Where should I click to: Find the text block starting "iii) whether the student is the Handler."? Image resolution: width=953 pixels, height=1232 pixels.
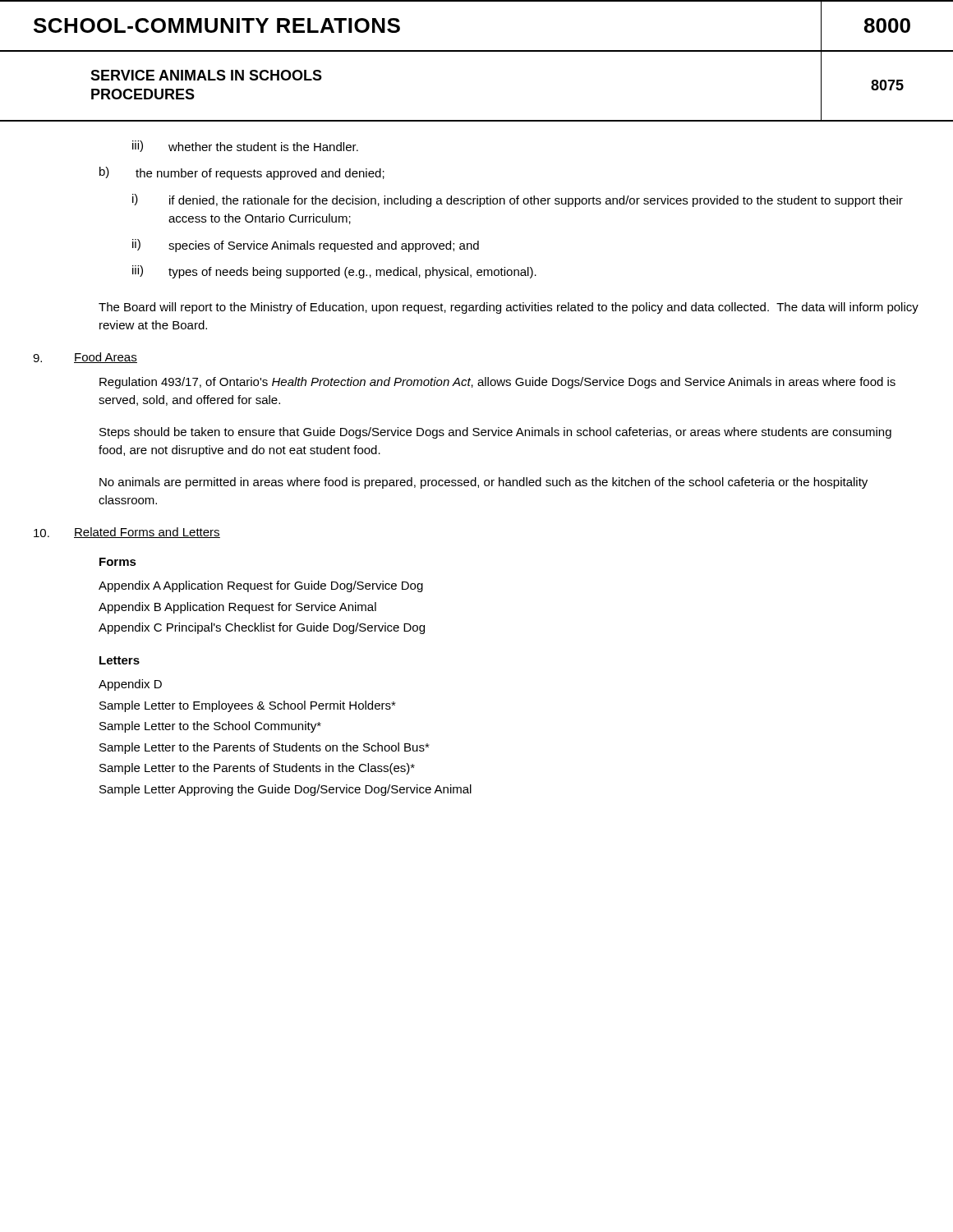coord(245,146)
